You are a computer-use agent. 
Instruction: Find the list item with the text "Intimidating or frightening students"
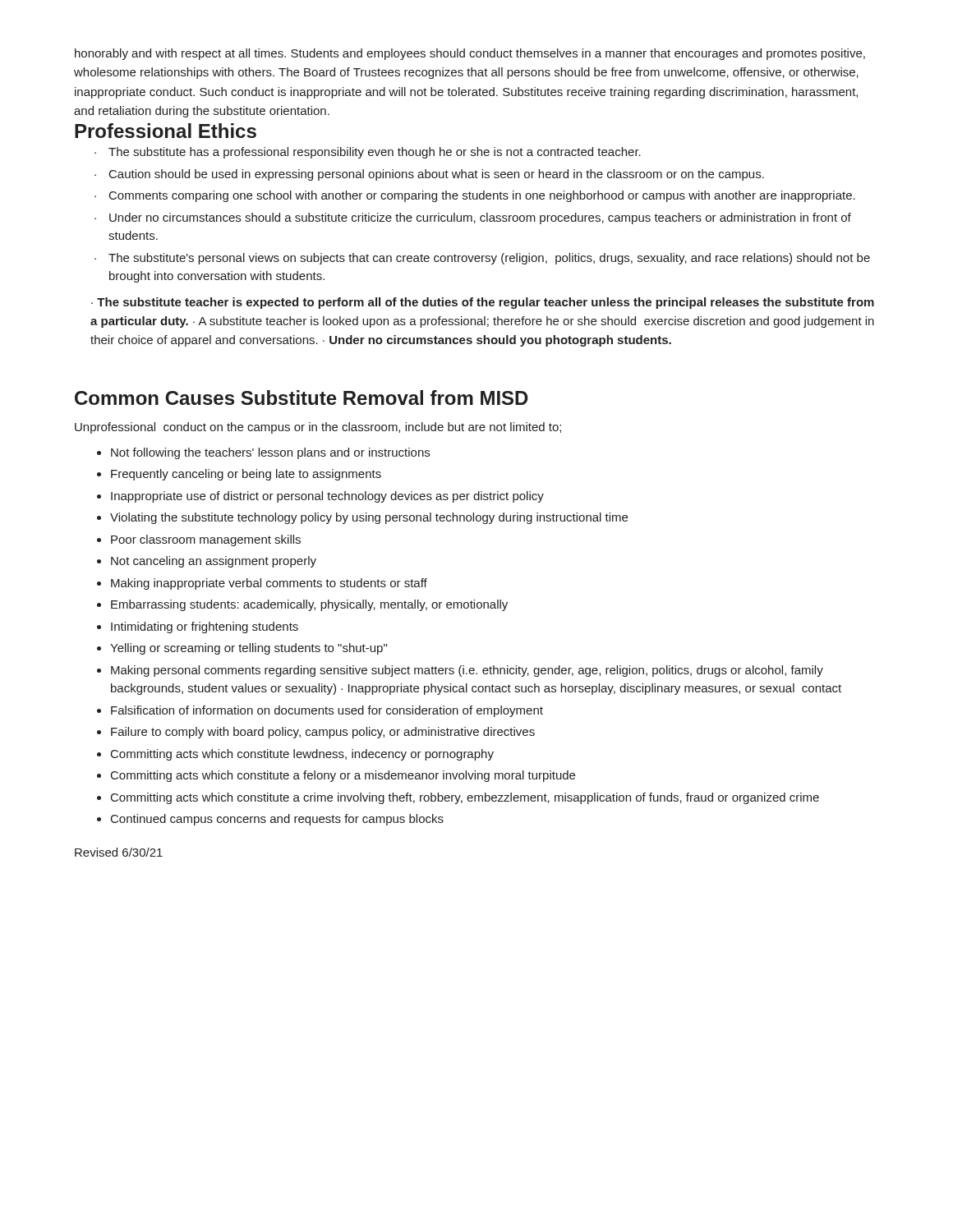(x=198, y=627)
